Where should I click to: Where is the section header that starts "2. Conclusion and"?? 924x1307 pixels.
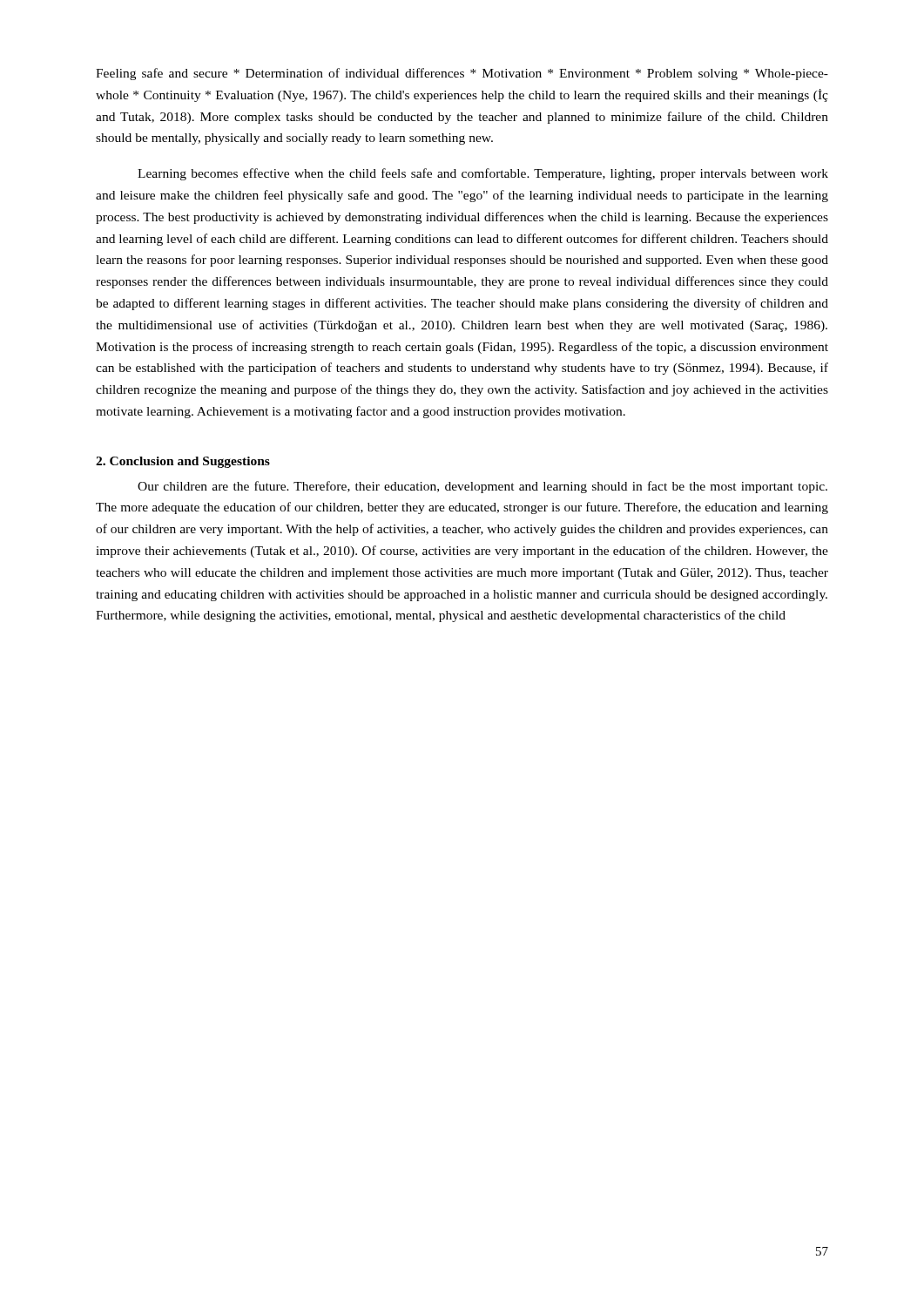(x=183, y=460)
